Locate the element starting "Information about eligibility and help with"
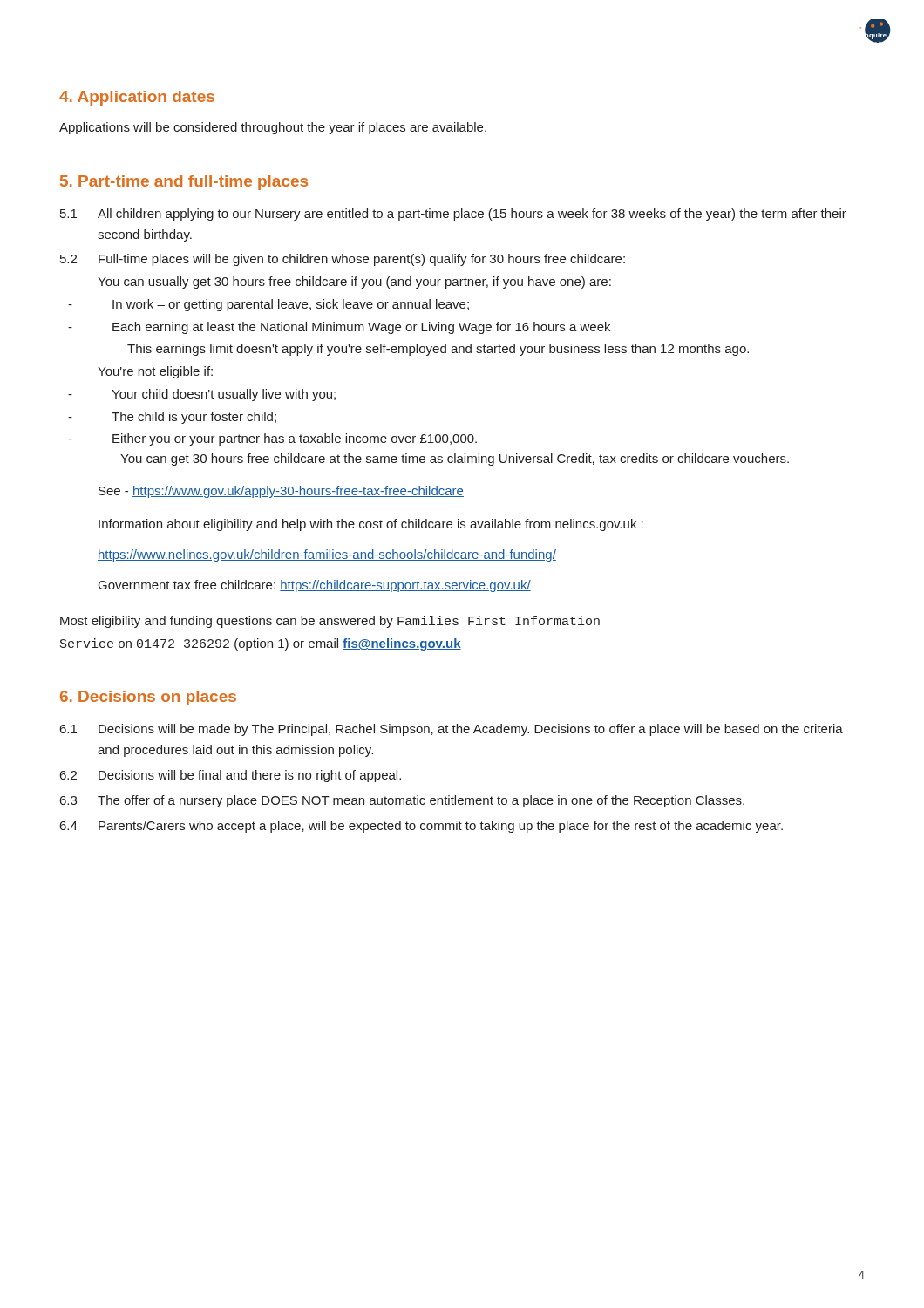Image resolution: width=924 pixels, height=1308 pixels. [x=371, y=523]
